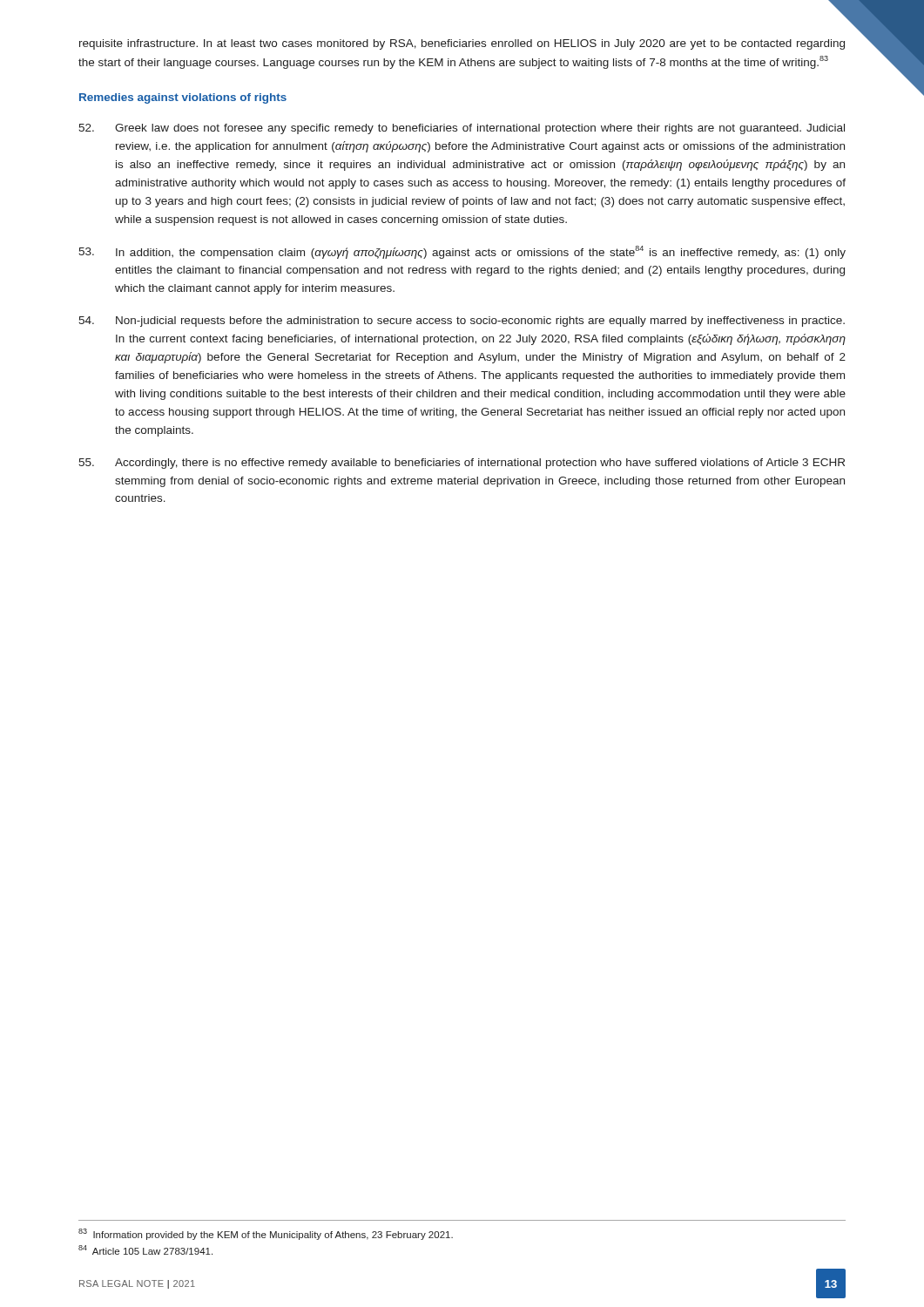Select the element starting "84 Article 105 Law 2783/1941."
Screen dimensions: 1307x924
coord(146,1250)
